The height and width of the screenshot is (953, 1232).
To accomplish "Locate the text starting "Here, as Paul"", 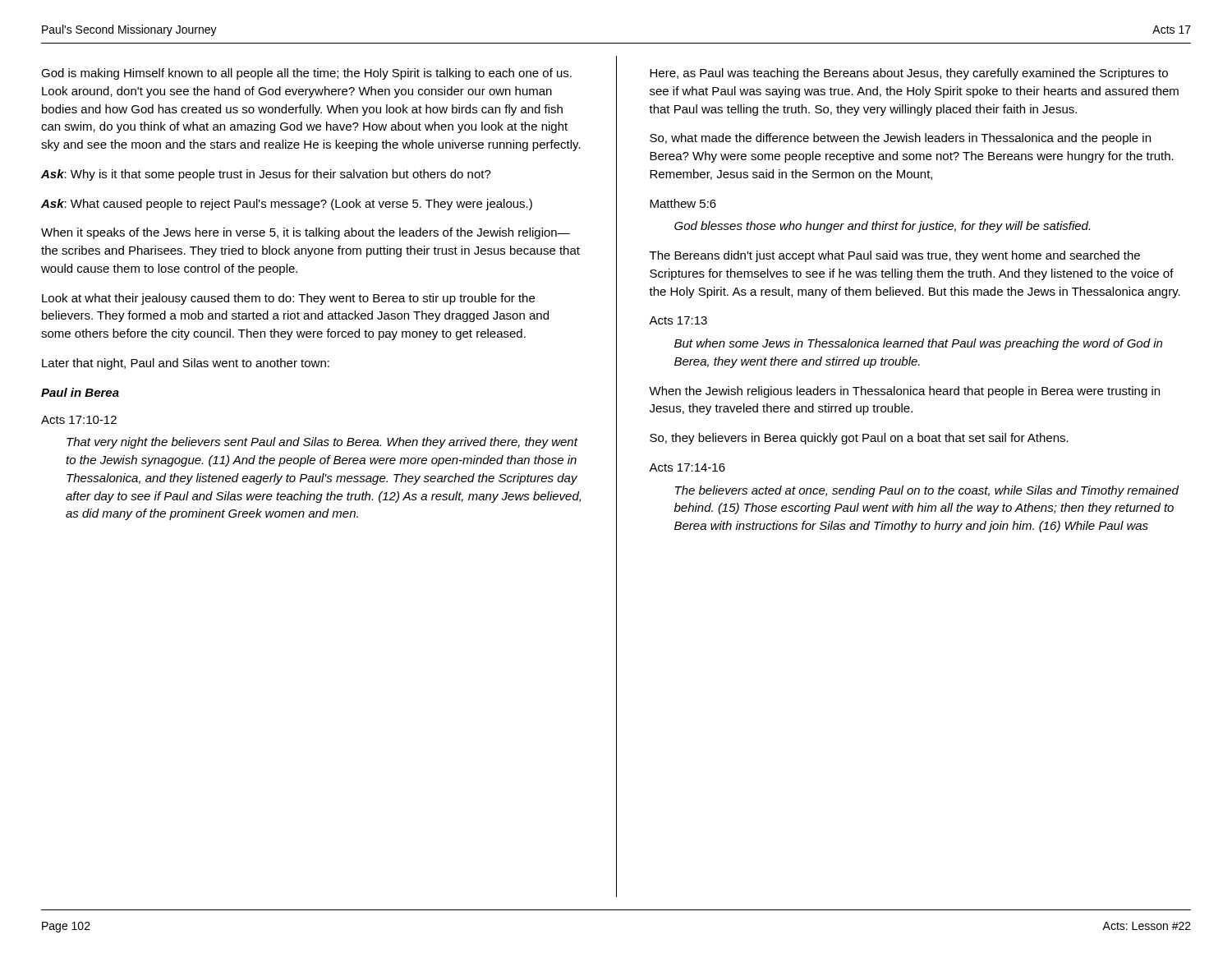I will tap(914, 91).
